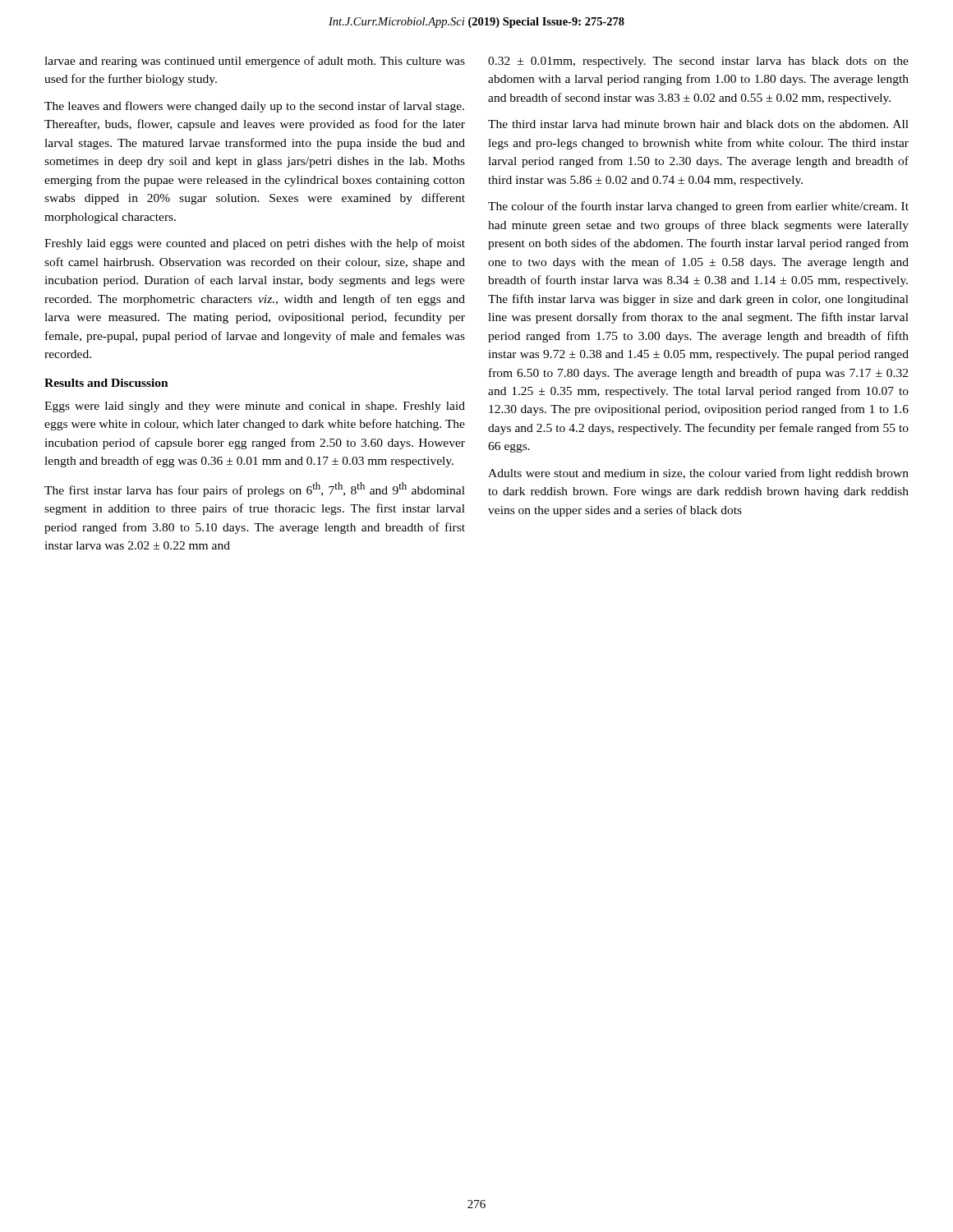Navigate to the element starting "Adults were stout and"
953x1232 pixels.
[x=698, y=492]
